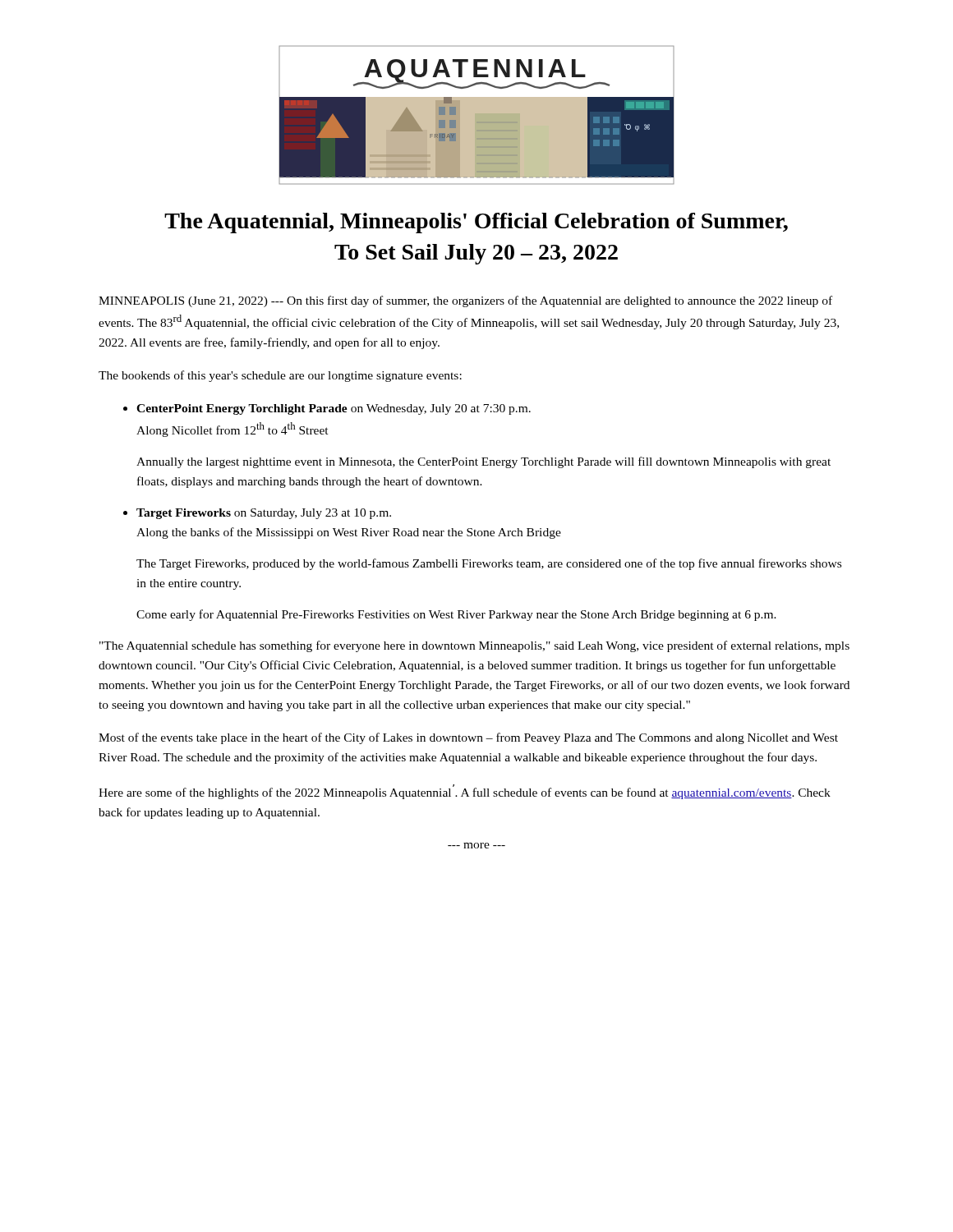Click on the text block starting "Target Fireworks on Saturday, July"

(486, 522)
